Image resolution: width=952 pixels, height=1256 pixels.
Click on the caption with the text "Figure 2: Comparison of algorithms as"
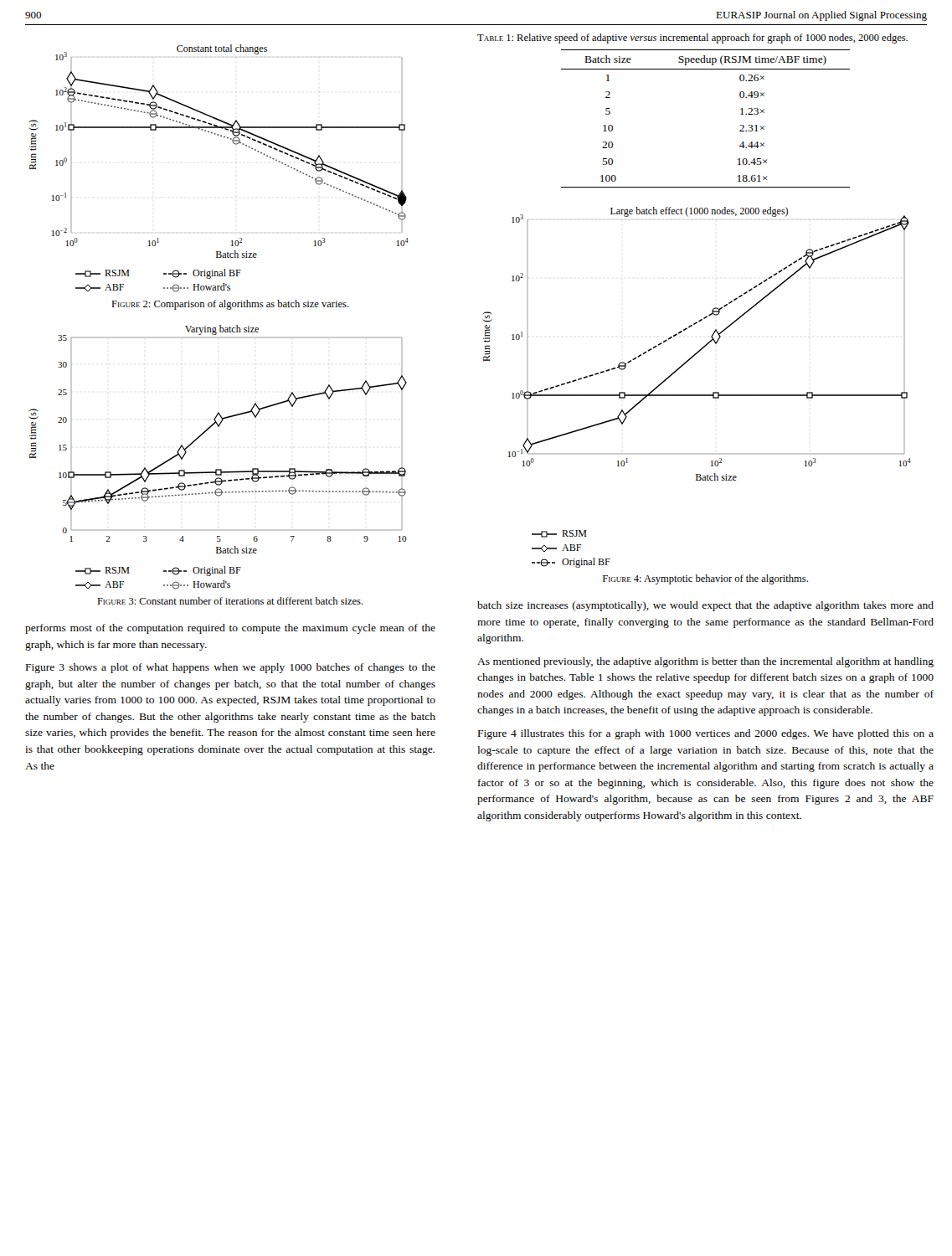[230, 304]
